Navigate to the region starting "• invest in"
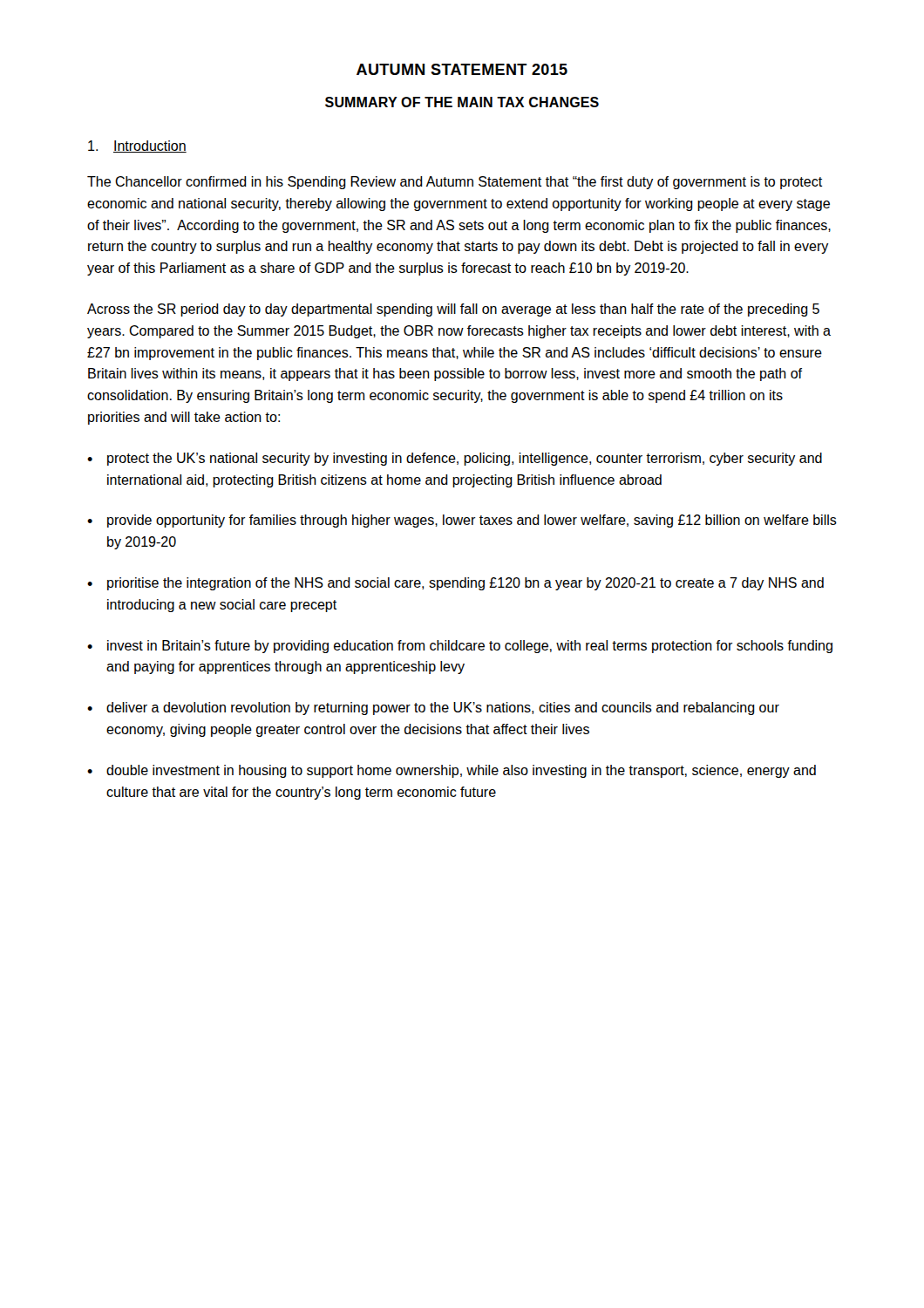The image size is (924, 1308). click(462, 657)
